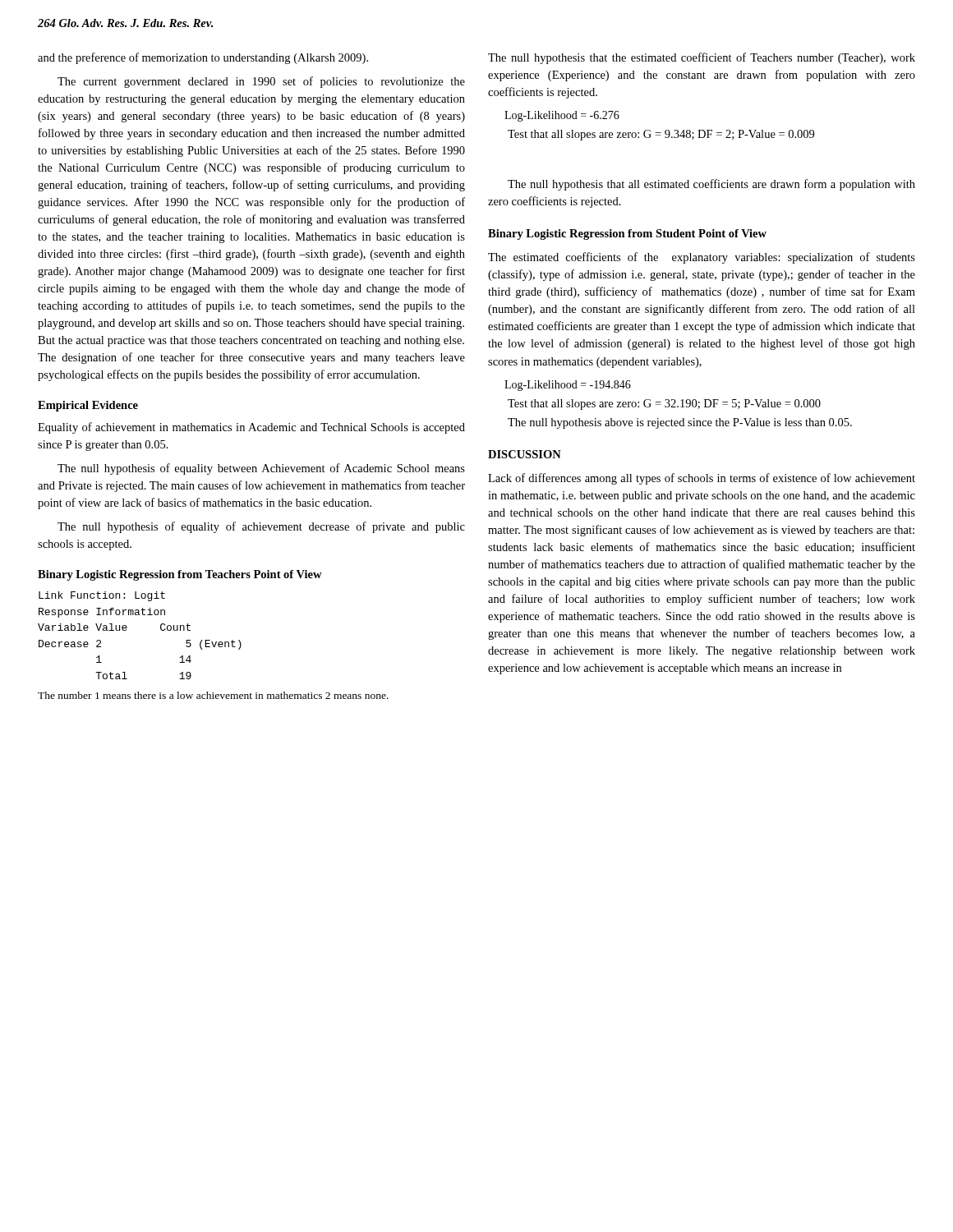953x1232 pixels.
Task: Click the passage that begins "The null hypothesis that all estimated coefficients are"
Action: pos(702,193)
